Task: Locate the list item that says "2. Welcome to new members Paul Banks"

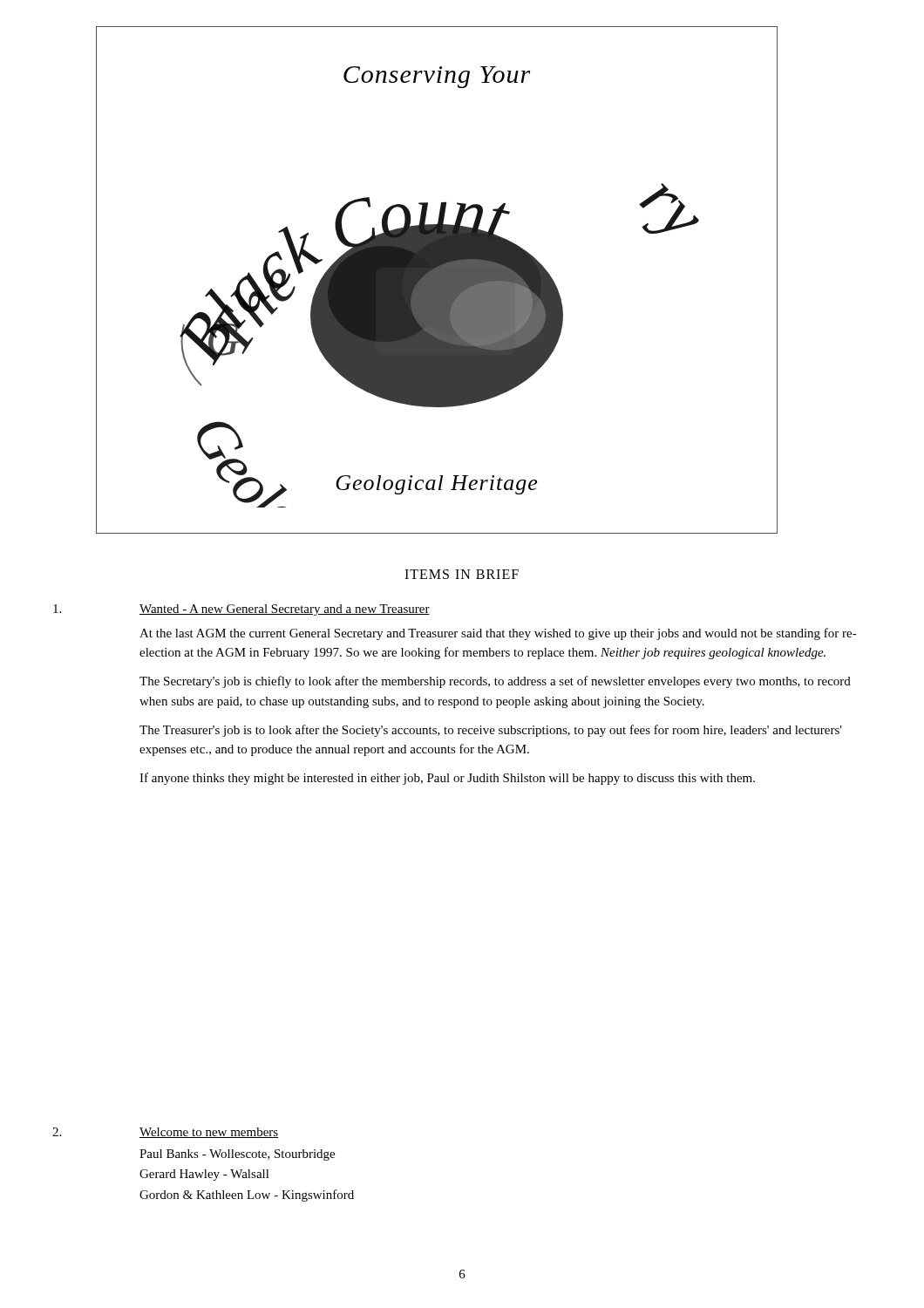Action: pos(165,1133)
